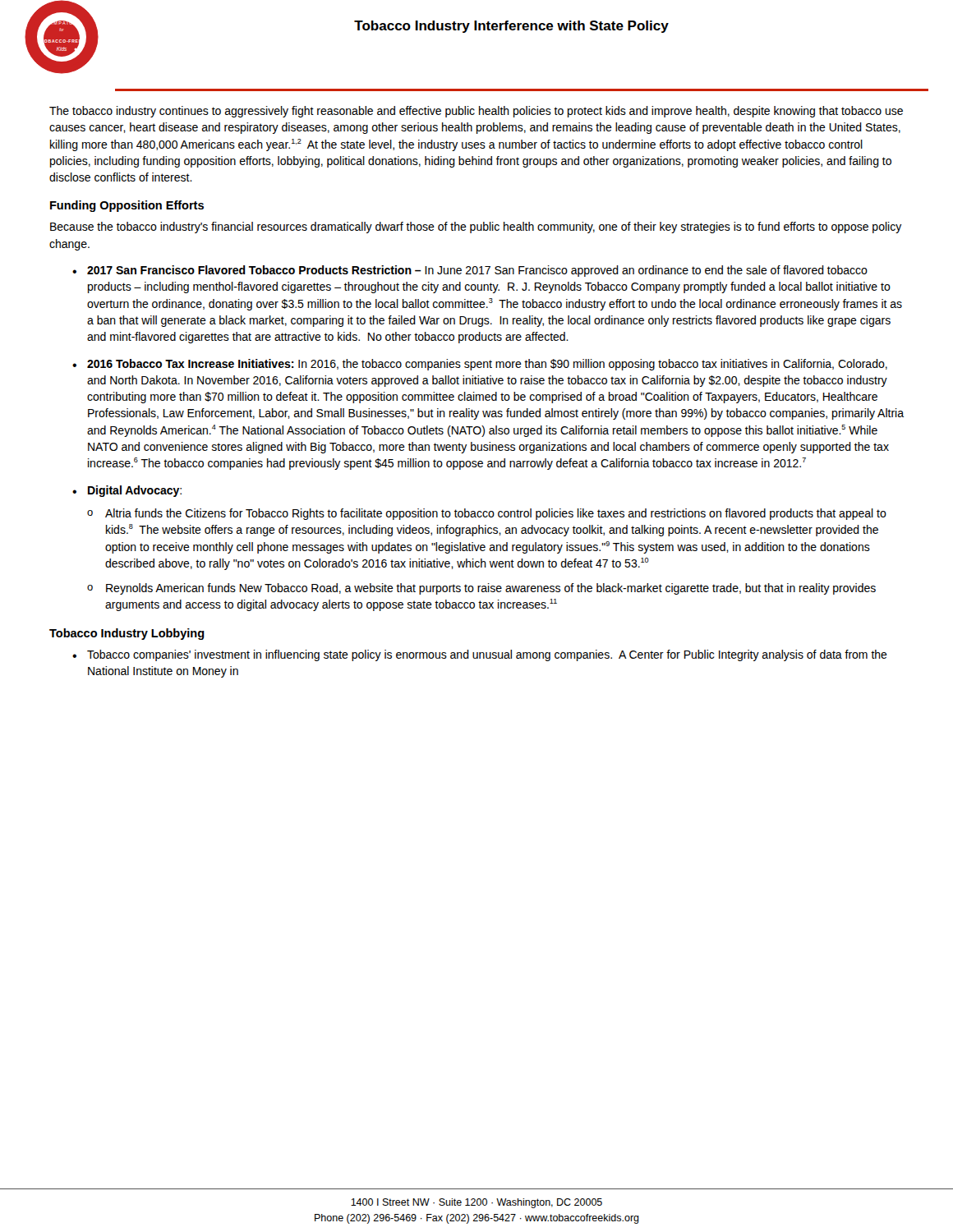Point to the region starting "The tobacco industry continues to aggressively"
This screenshot has width=953, height=1232.
476,144
